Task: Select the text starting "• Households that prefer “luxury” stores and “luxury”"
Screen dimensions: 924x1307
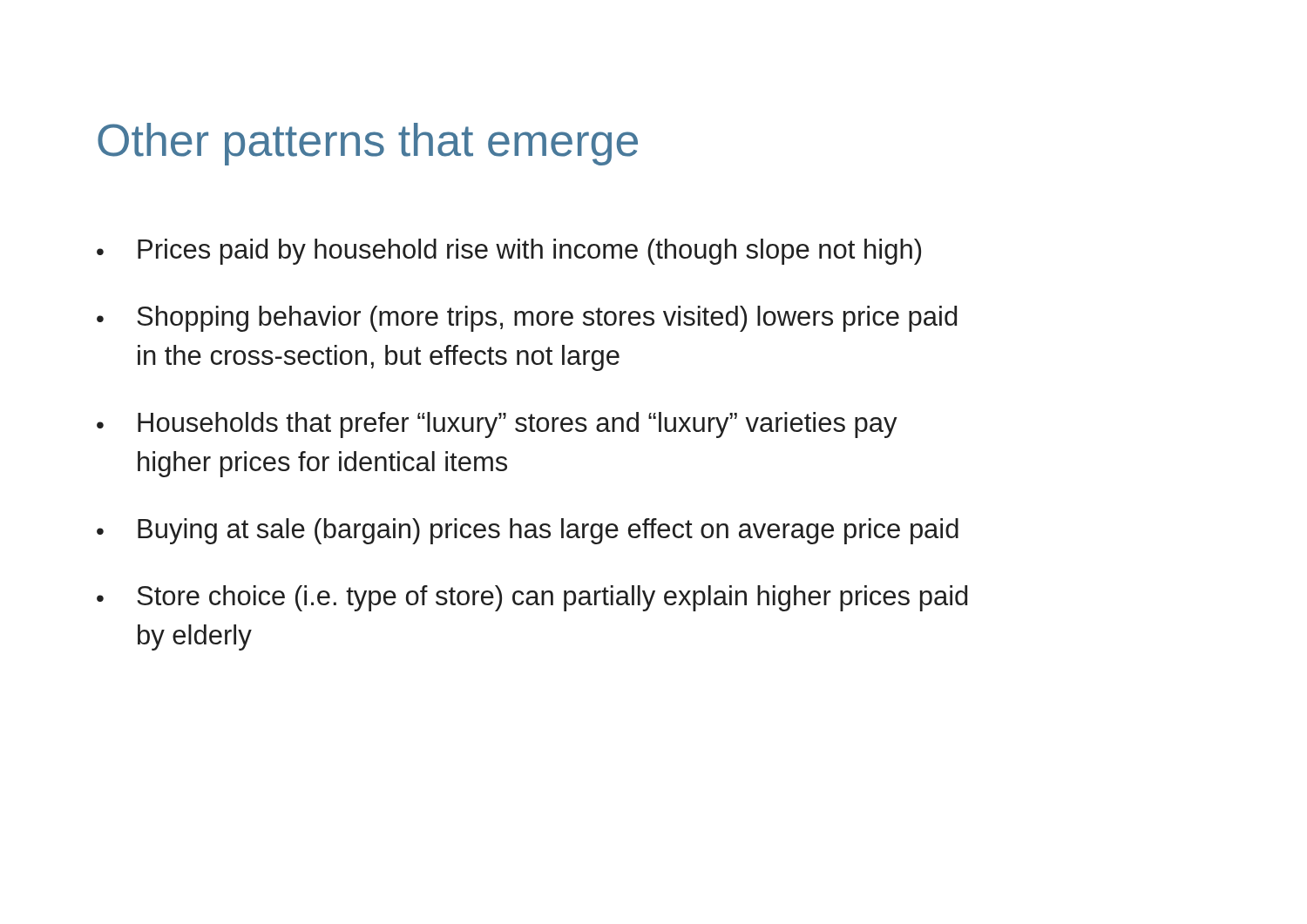Action: pyautogui.click(x=654, y=443)
